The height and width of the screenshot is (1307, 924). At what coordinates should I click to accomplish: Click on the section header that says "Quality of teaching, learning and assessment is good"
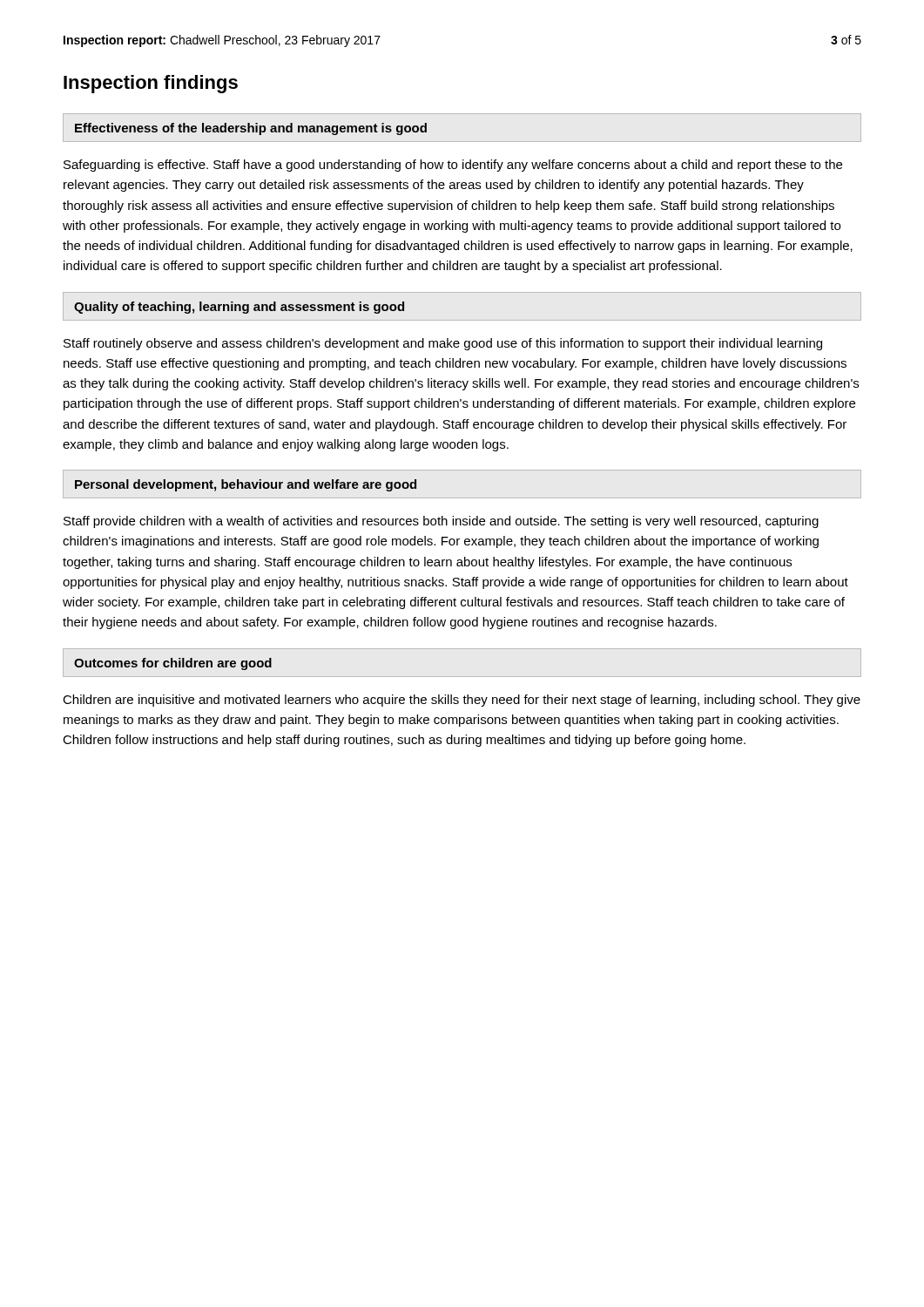point(239,308)
